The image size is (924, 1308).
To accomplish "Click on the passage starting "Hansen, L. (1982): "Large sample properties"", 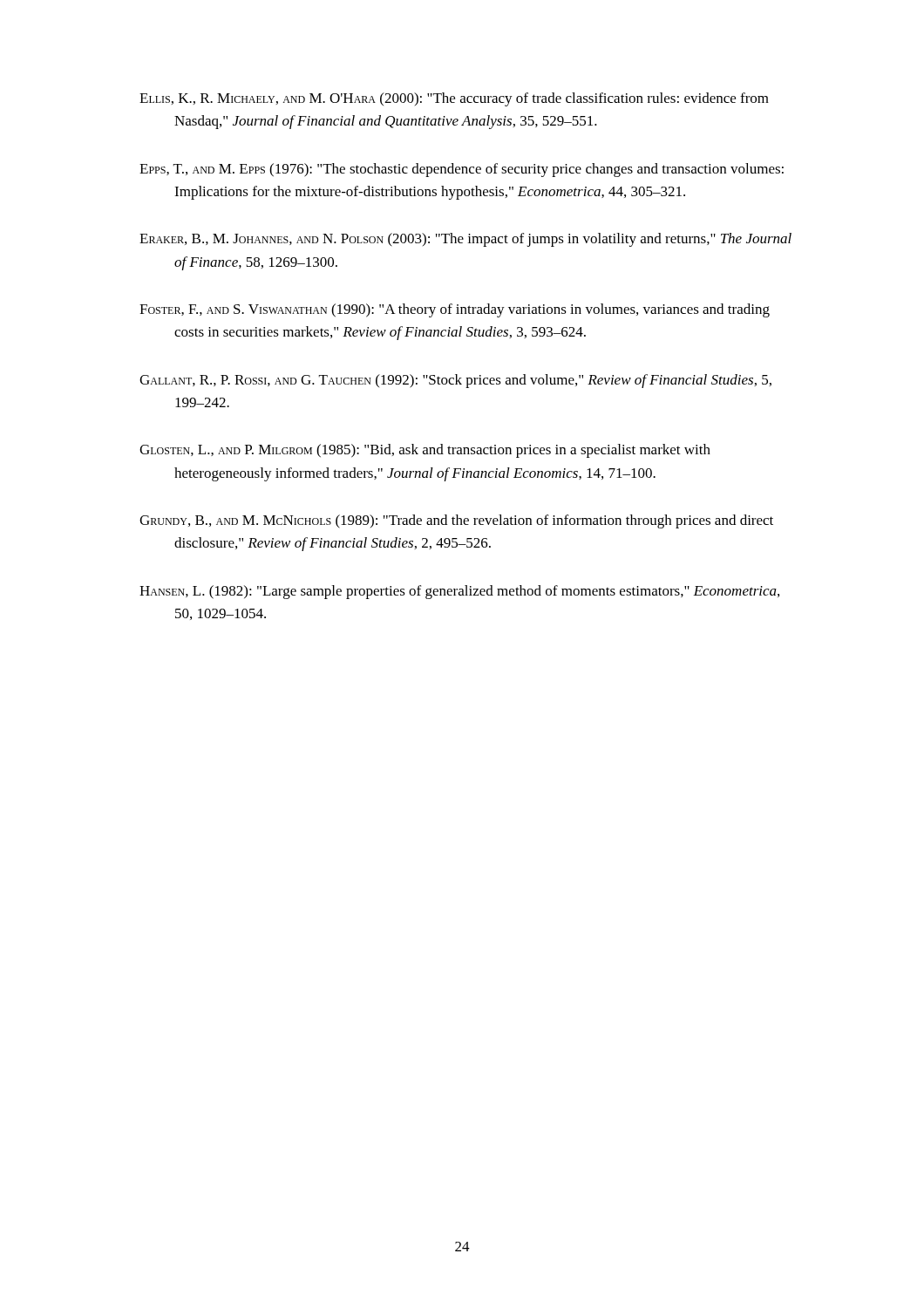I will coord(460,602).
